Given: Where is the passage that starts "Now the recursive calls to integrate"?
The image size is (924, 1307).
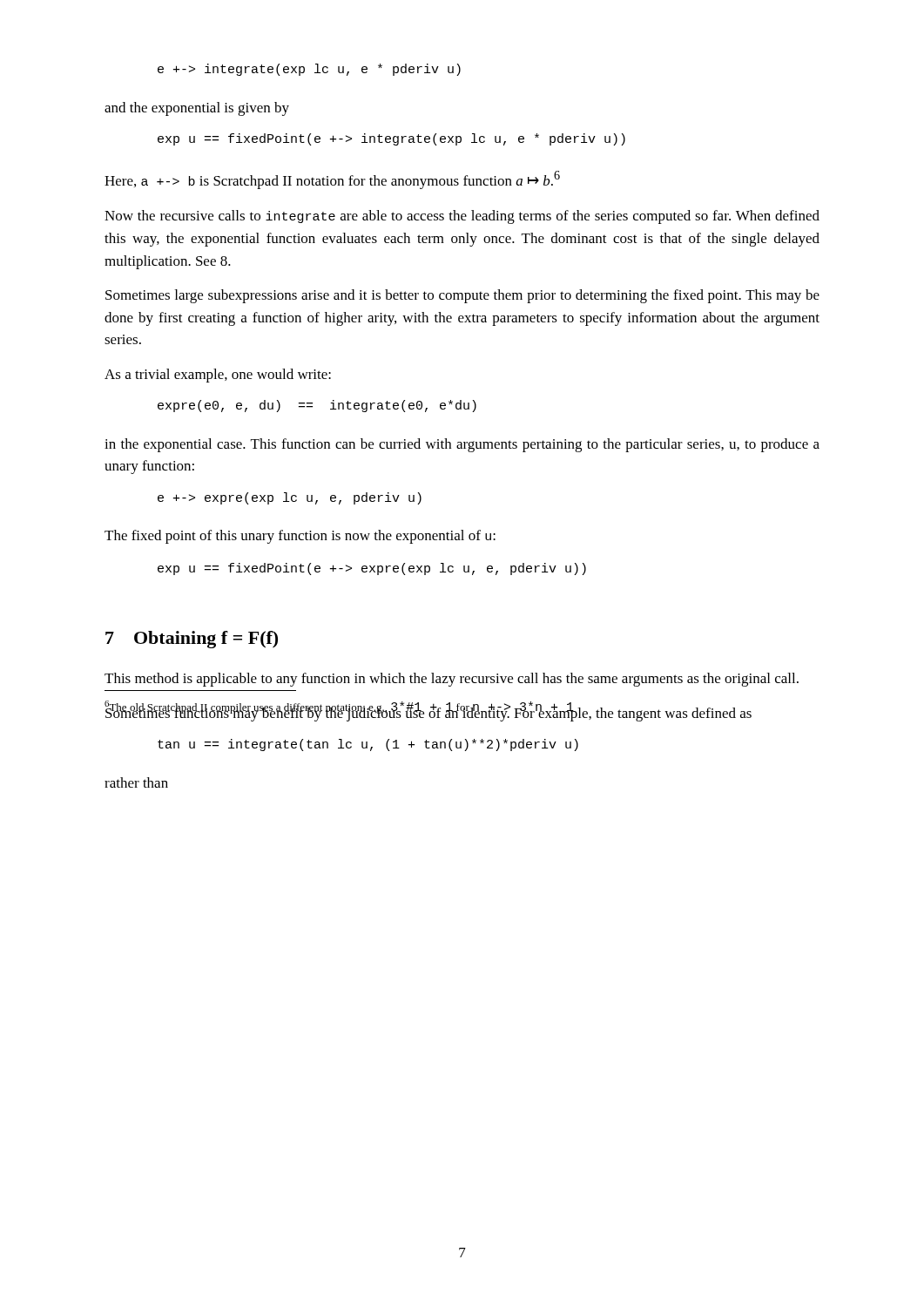Looking at the screenshot, I should coord(462,238).
